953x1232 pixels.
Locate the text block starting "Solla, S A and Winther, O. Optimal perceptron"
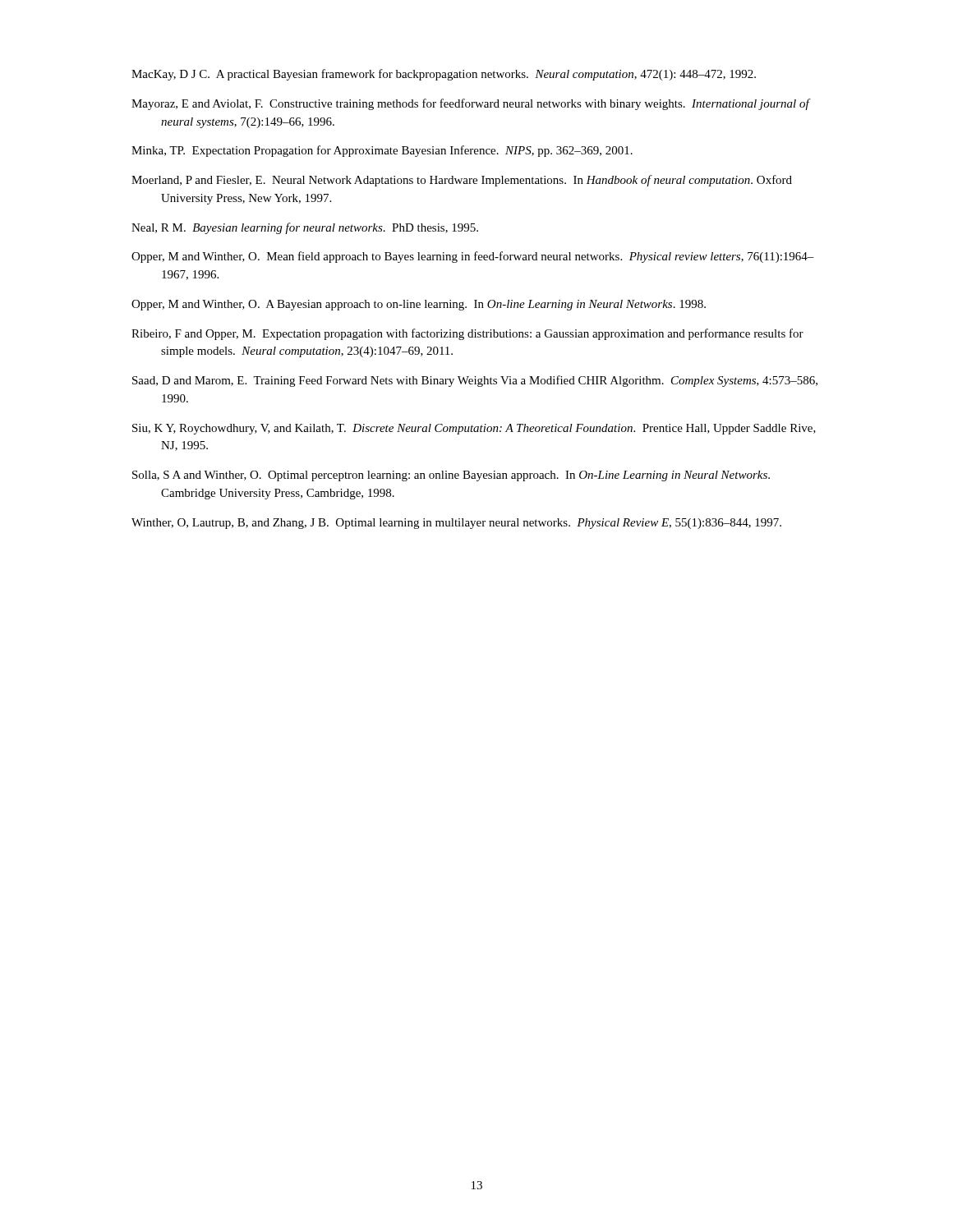(451, 484)
